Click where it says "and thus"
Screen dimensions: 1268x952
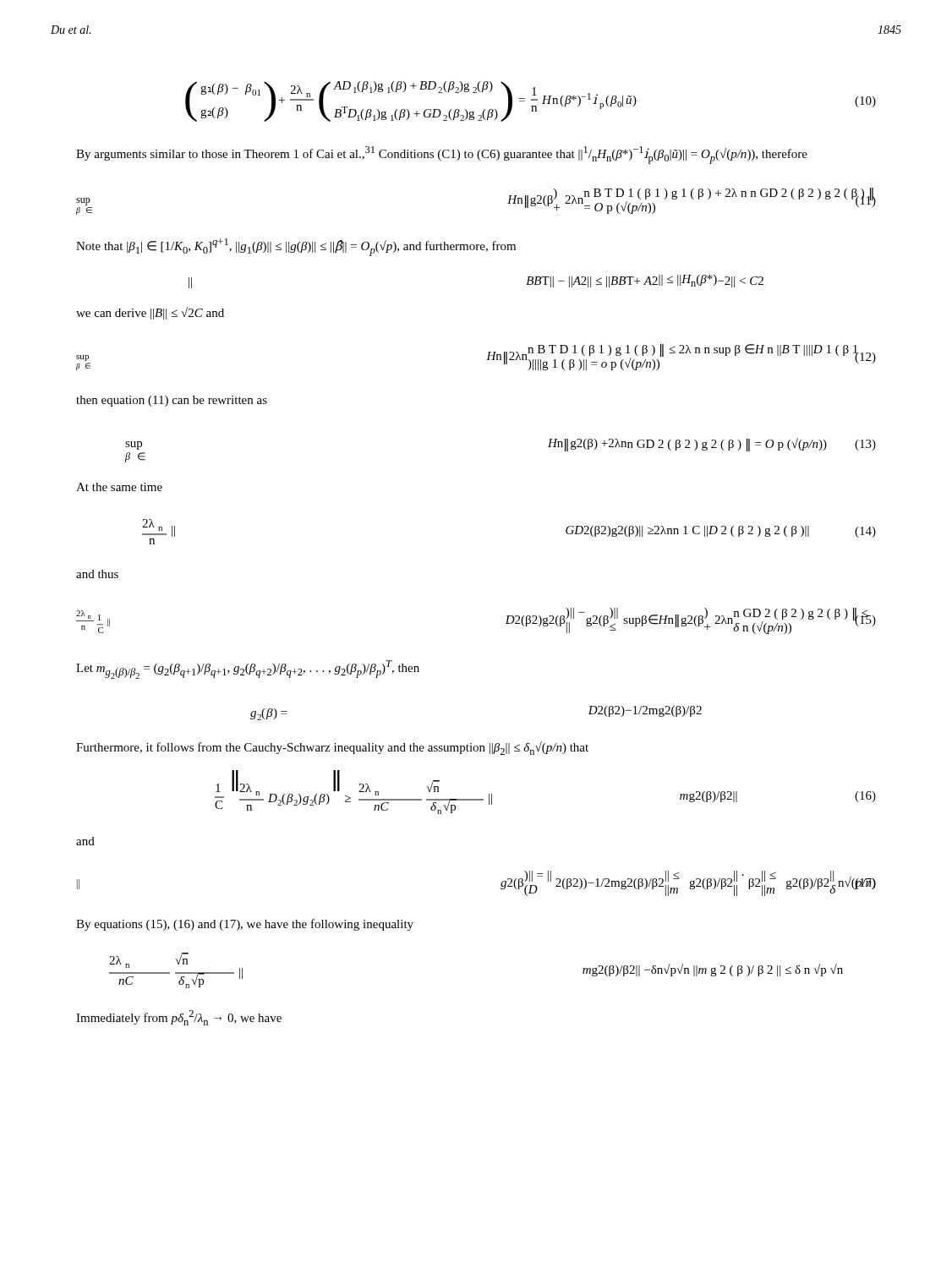coord(97,574)
